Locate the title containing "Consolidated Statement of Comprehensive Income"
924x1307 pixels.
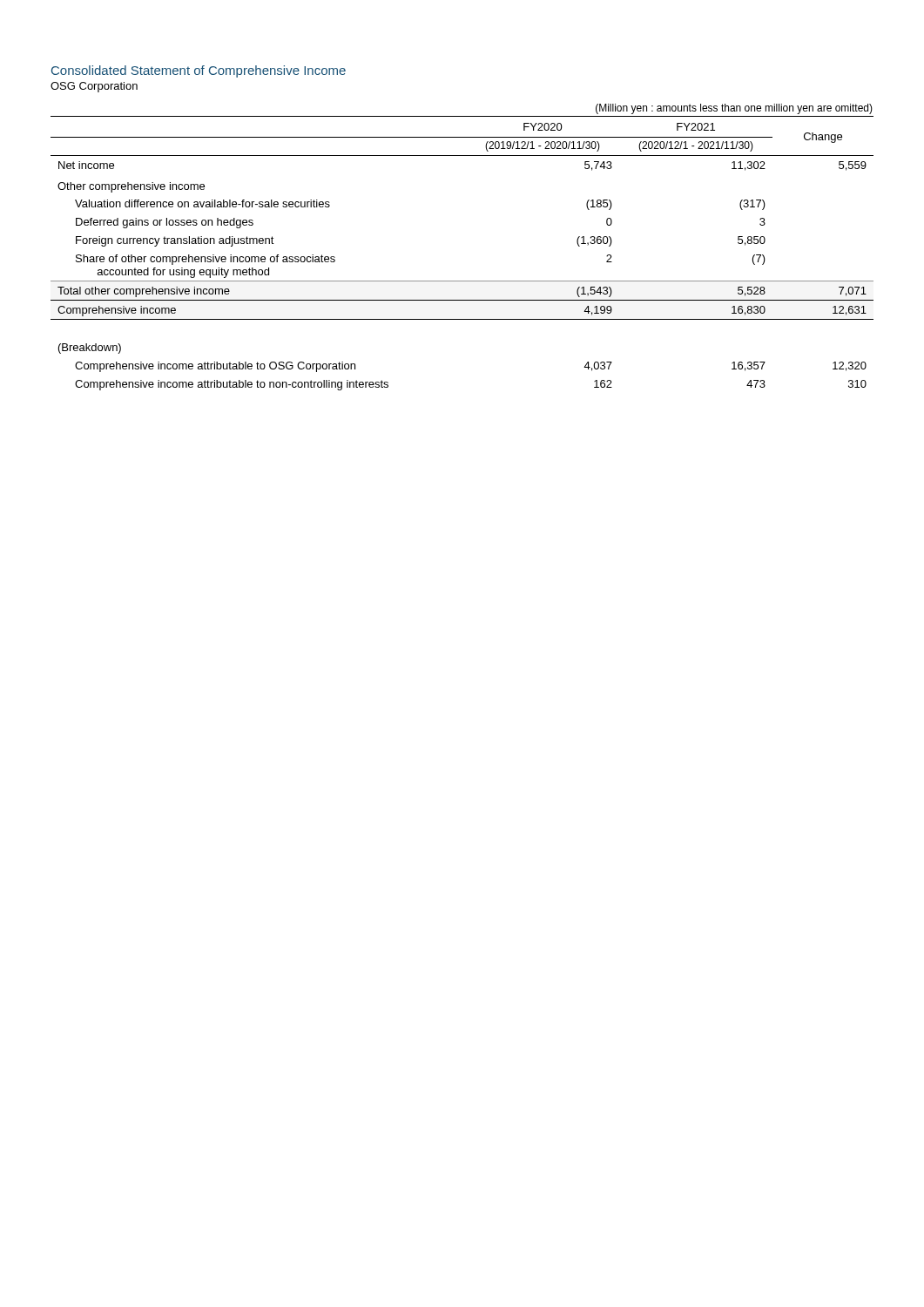tap(198, 70)
